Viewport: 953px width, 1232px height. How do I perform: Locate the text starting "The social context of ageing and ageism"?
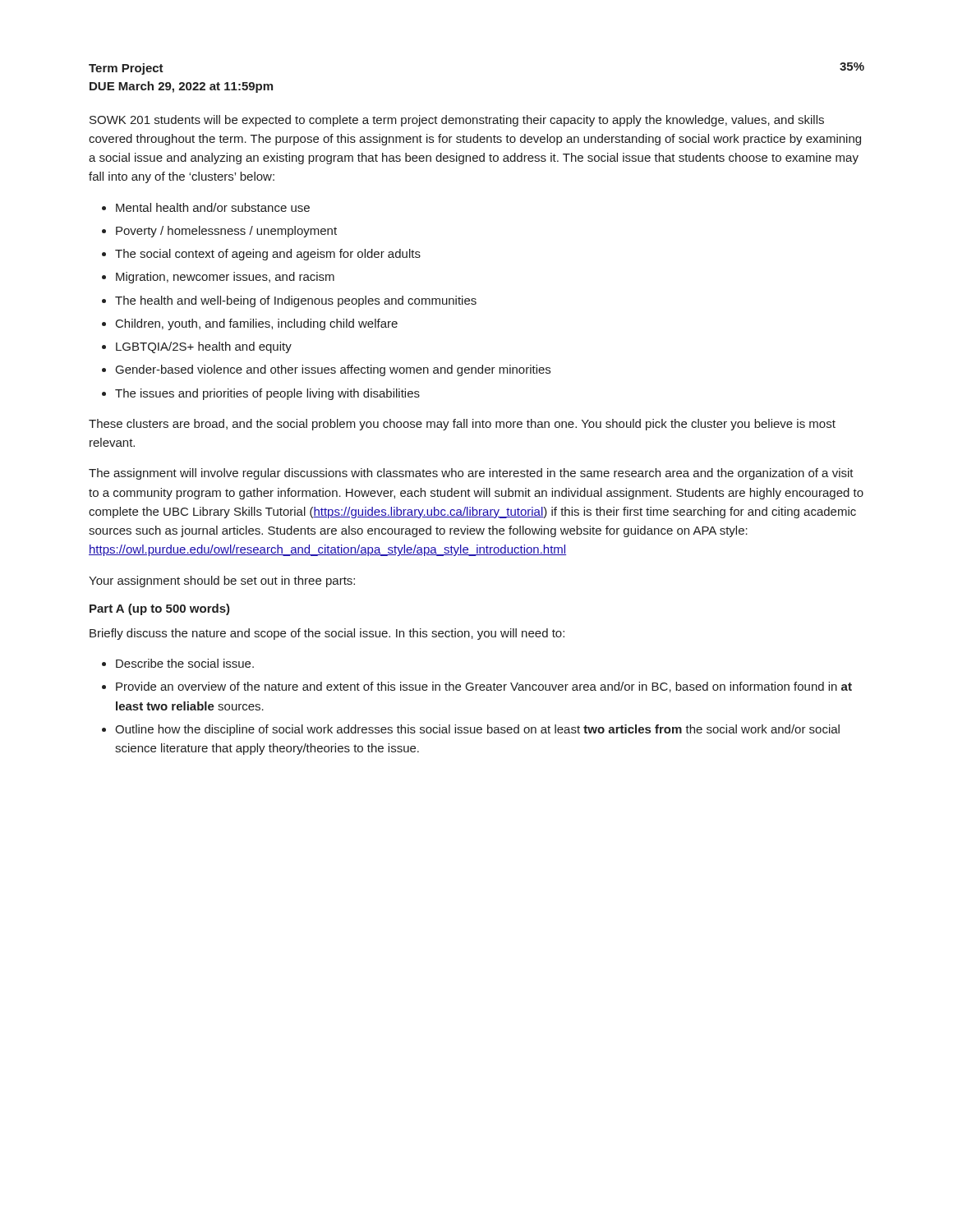268,253
